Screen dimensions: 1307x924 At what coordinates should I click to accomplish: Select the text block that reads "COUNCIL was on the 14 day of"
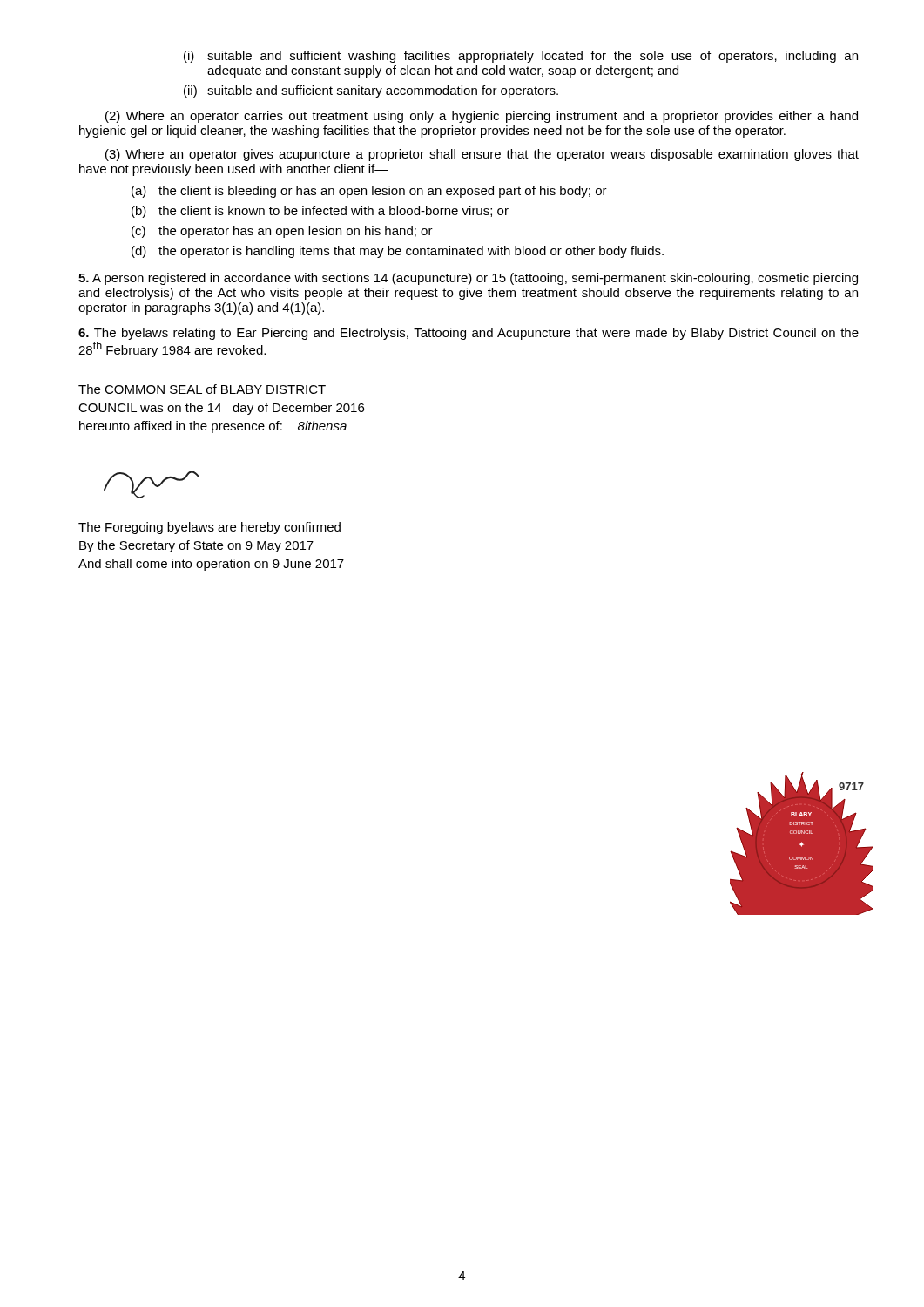coord(222,407)
